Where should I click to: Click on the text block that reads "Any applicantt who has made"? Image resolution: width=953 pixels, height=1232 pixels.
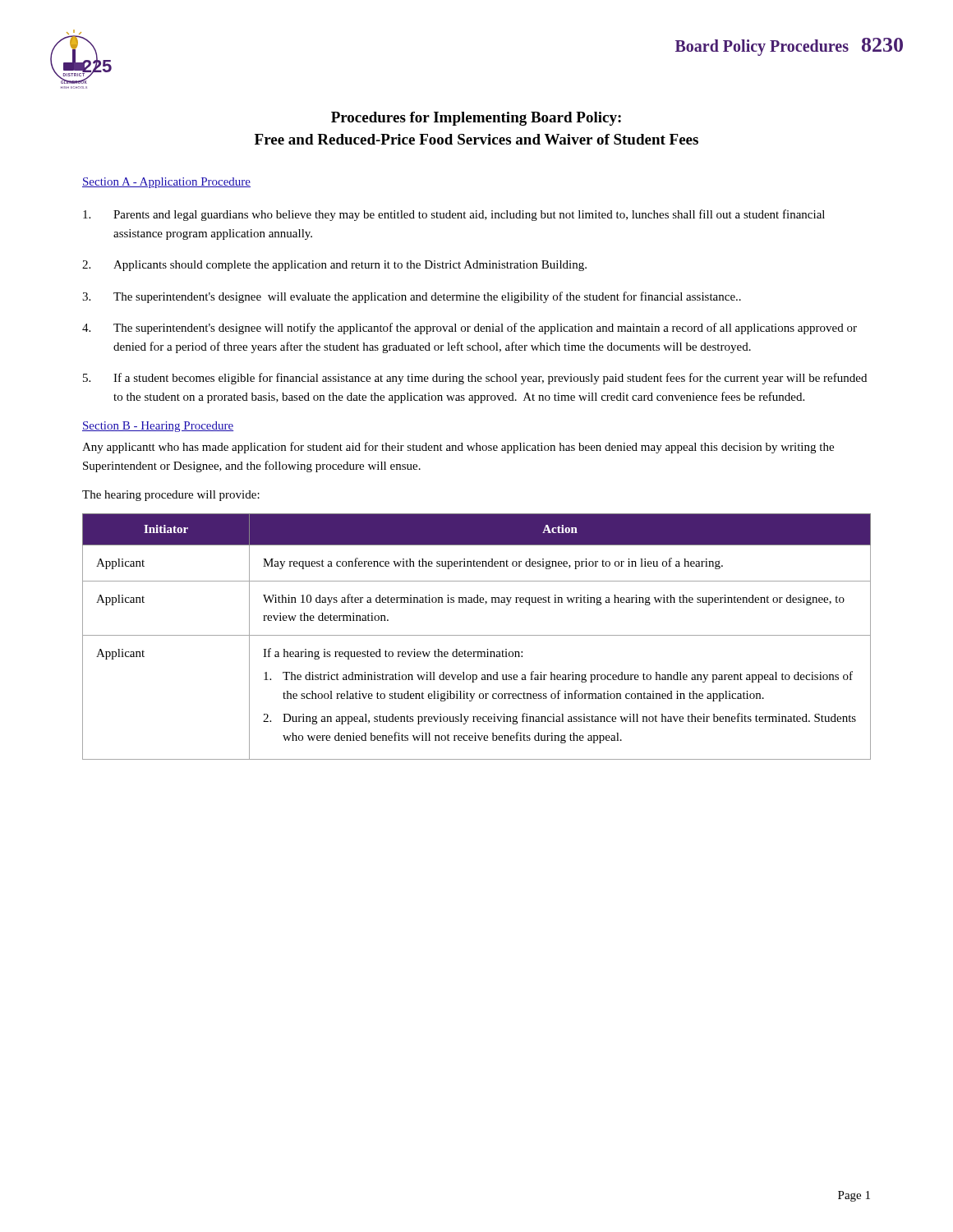click(458, 456)
